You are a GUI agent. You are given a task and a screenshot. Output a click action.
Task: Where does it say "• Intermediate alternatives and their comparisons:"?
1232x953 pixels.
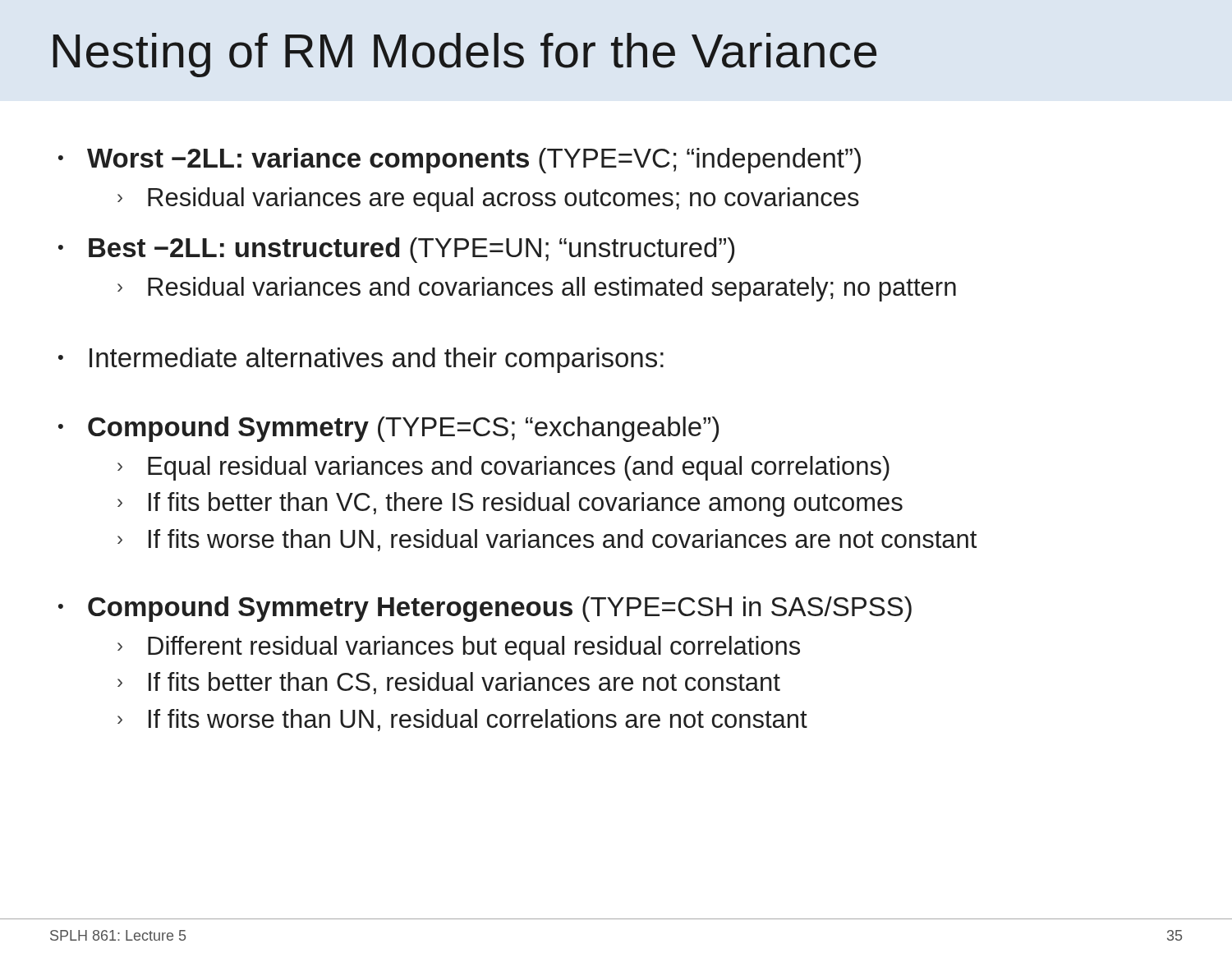[x=362, y=358]
